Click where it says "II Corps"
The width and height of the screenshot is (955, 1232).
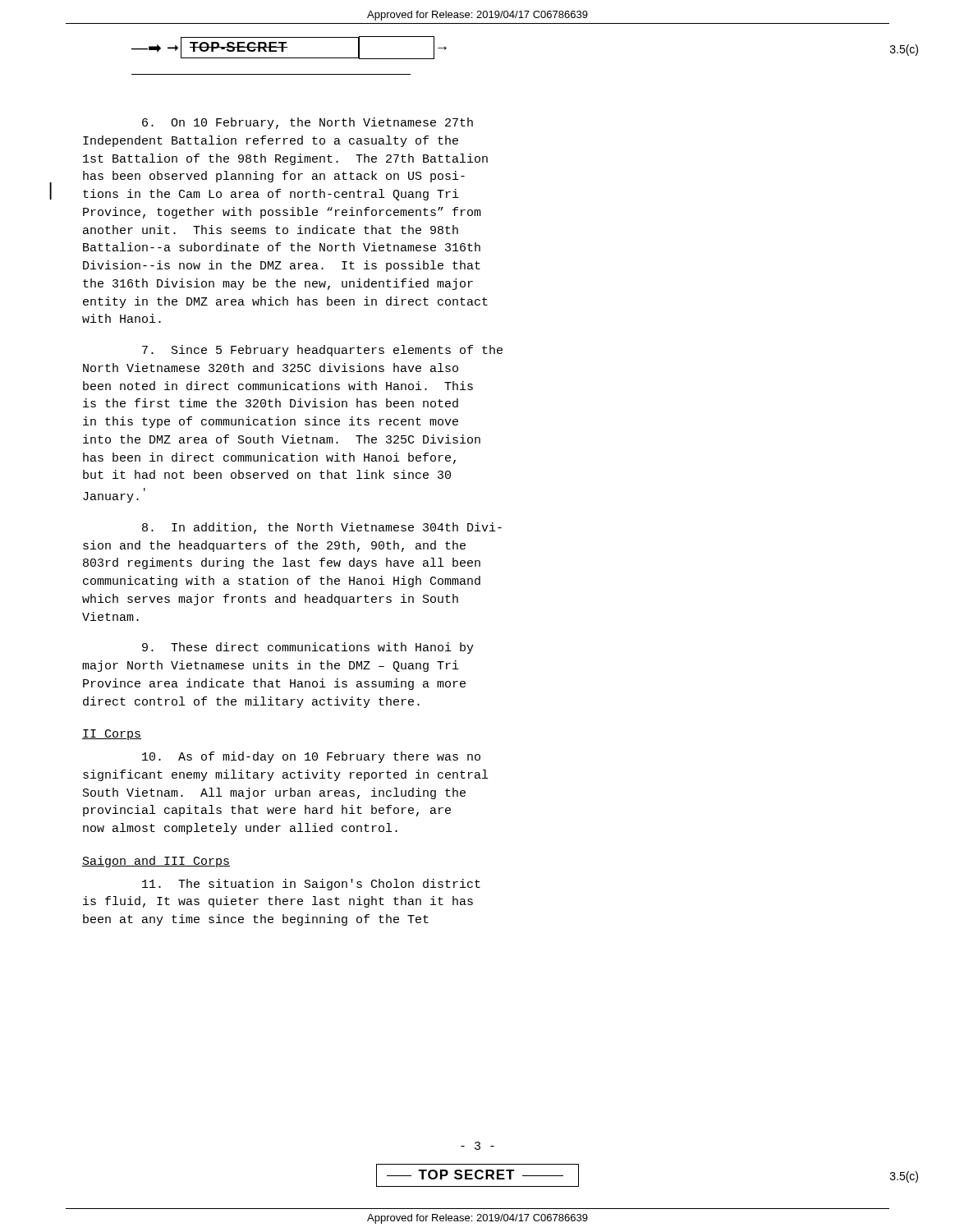[112, 735]
